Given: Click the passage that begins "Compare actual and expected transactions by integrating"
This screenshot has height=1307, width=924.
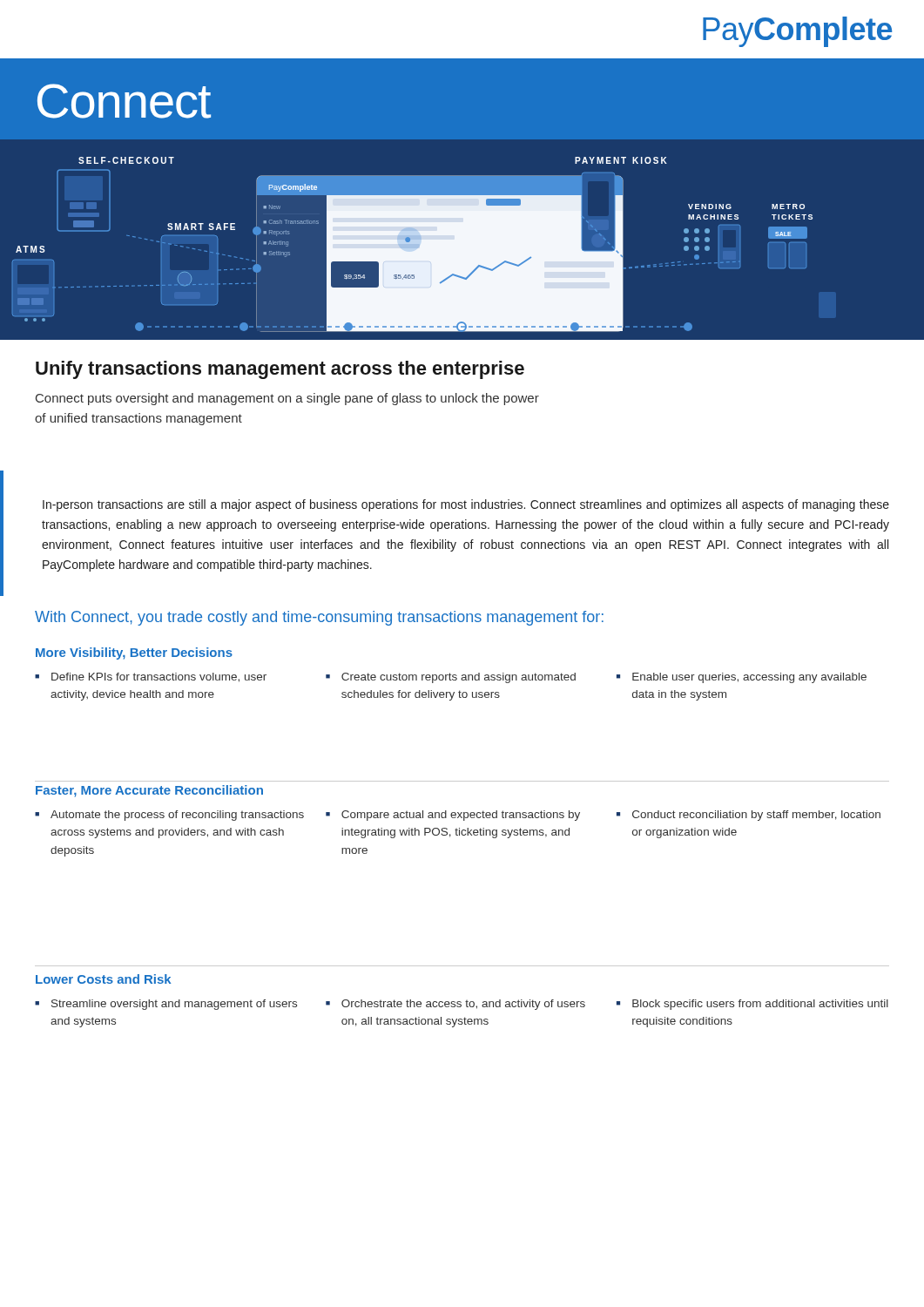Looking at the screenshot, I should (461, 832).
